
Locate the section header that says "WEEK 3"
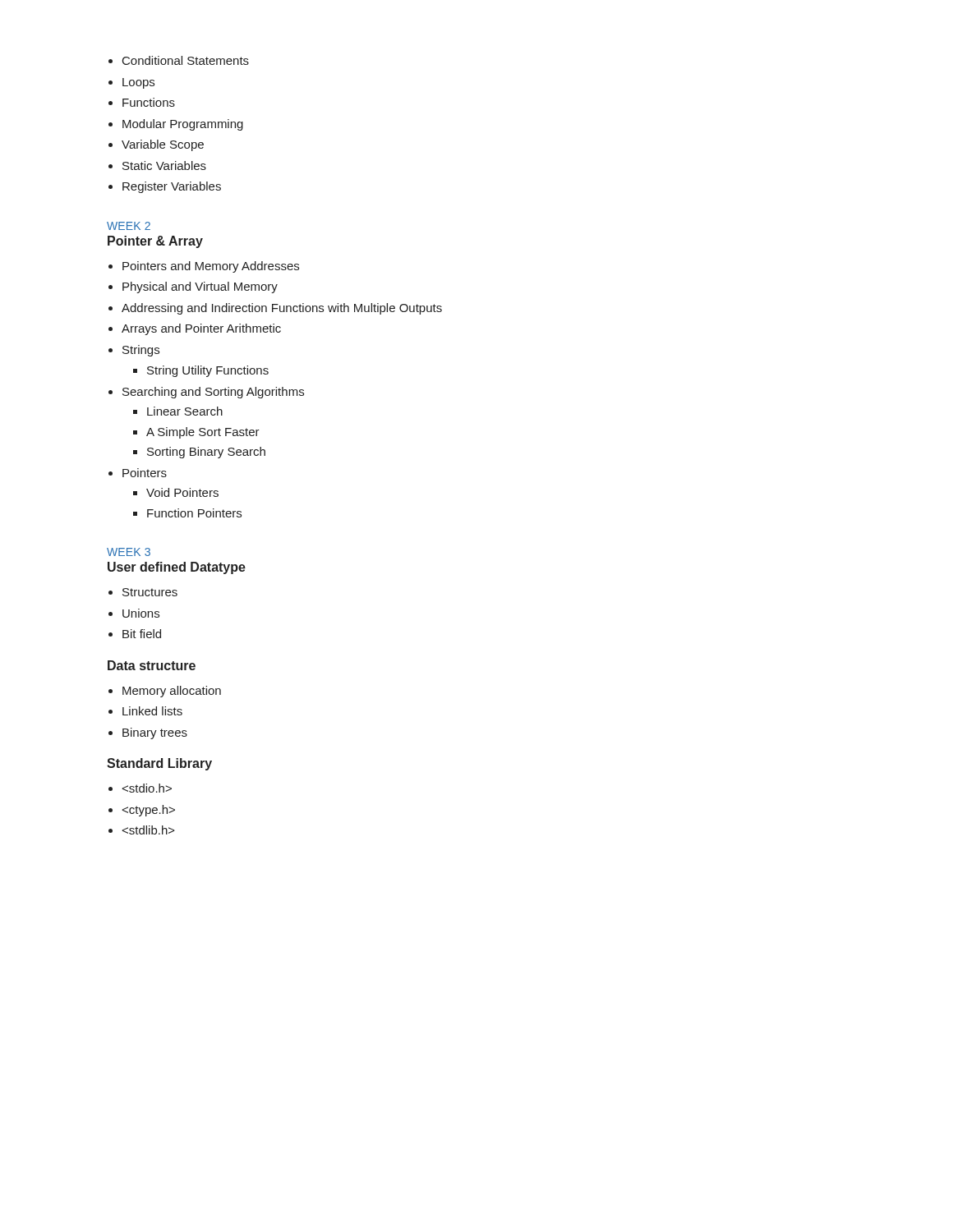[x=129, y=552]
